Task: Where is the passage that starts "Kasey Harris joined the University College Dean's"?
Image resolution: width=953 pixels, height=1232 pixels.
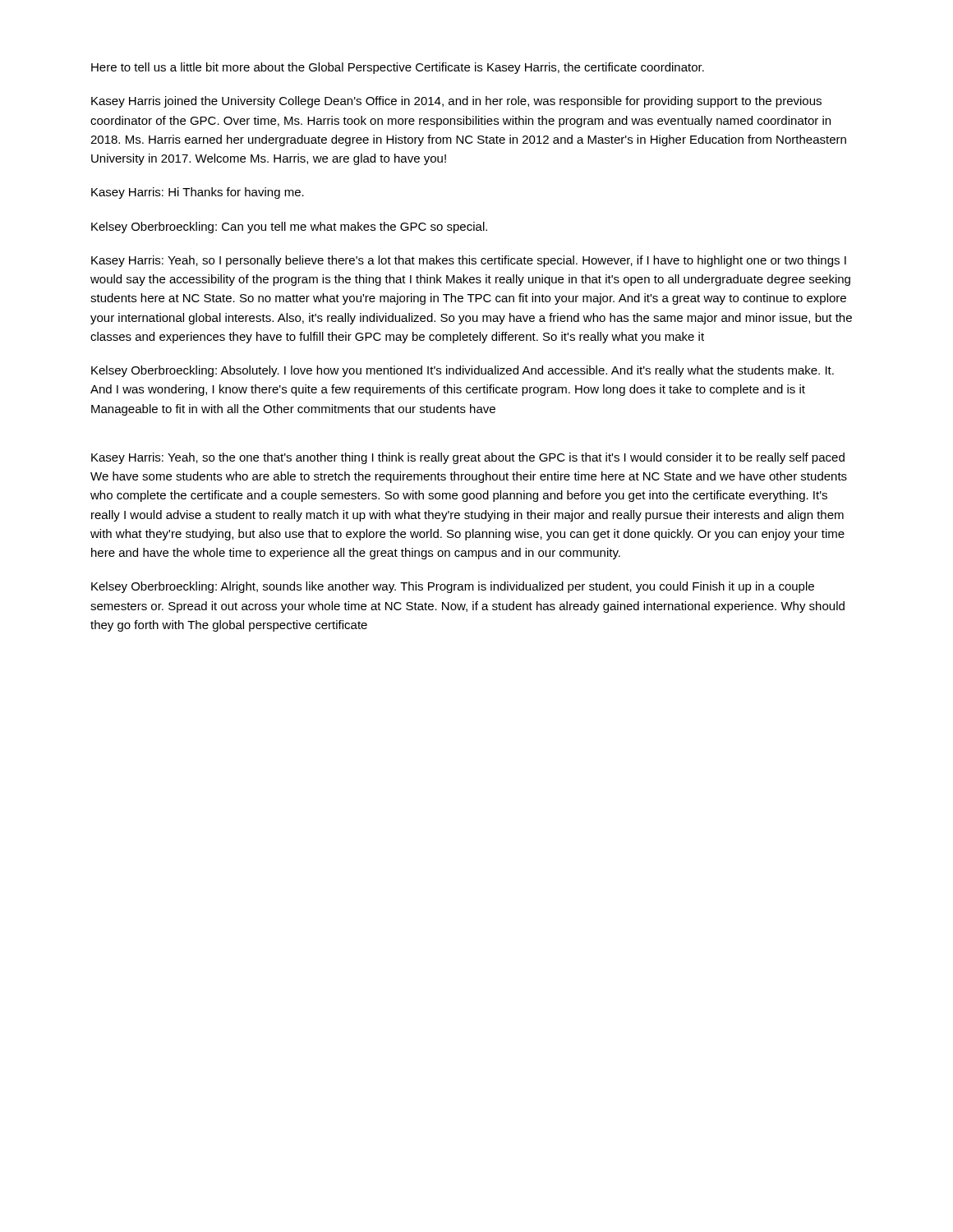Action: click(469, 129)
